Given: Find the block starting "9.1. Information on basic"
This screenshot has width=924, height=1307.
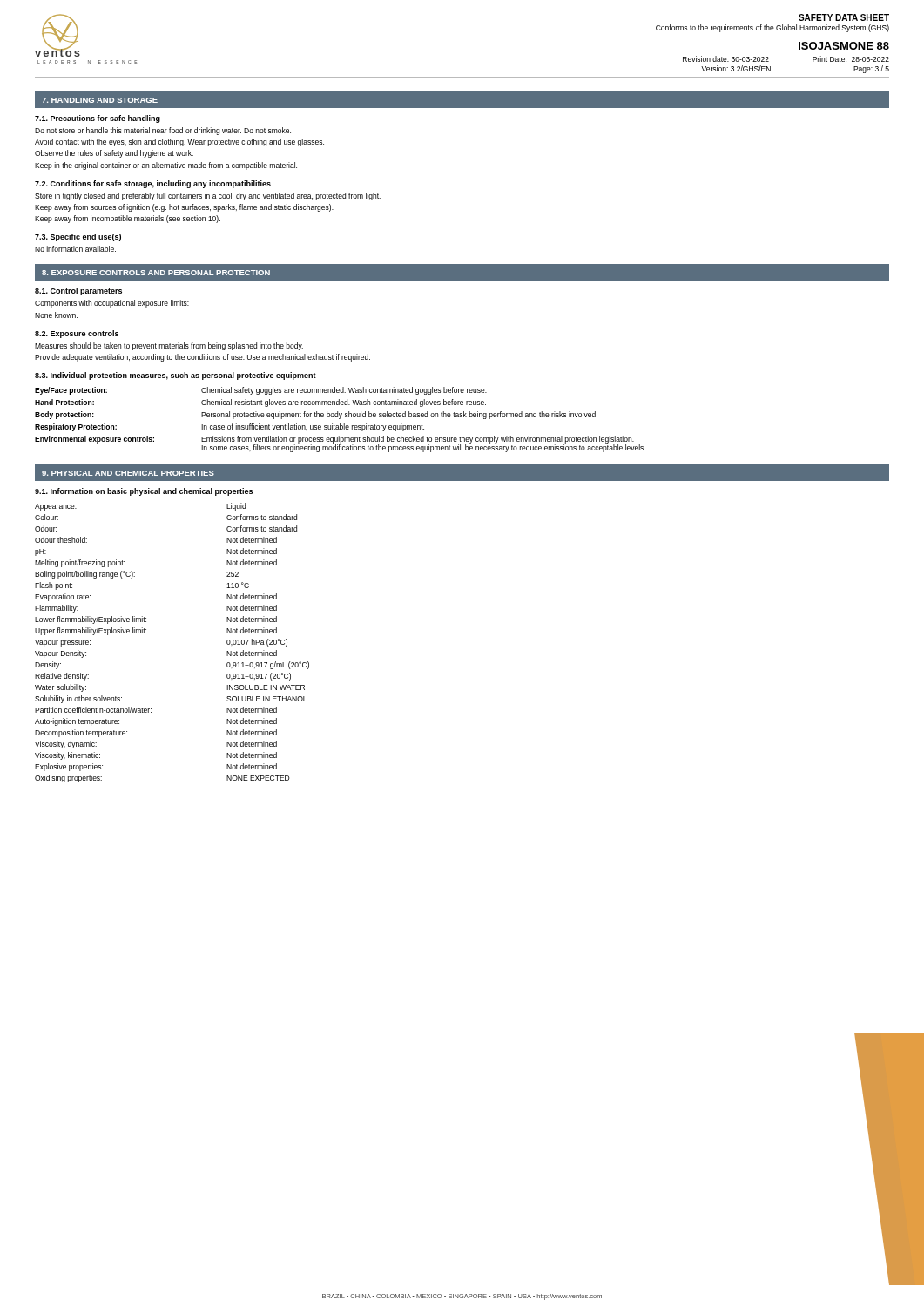Looking at the screenshot, I should coord(144,491).
